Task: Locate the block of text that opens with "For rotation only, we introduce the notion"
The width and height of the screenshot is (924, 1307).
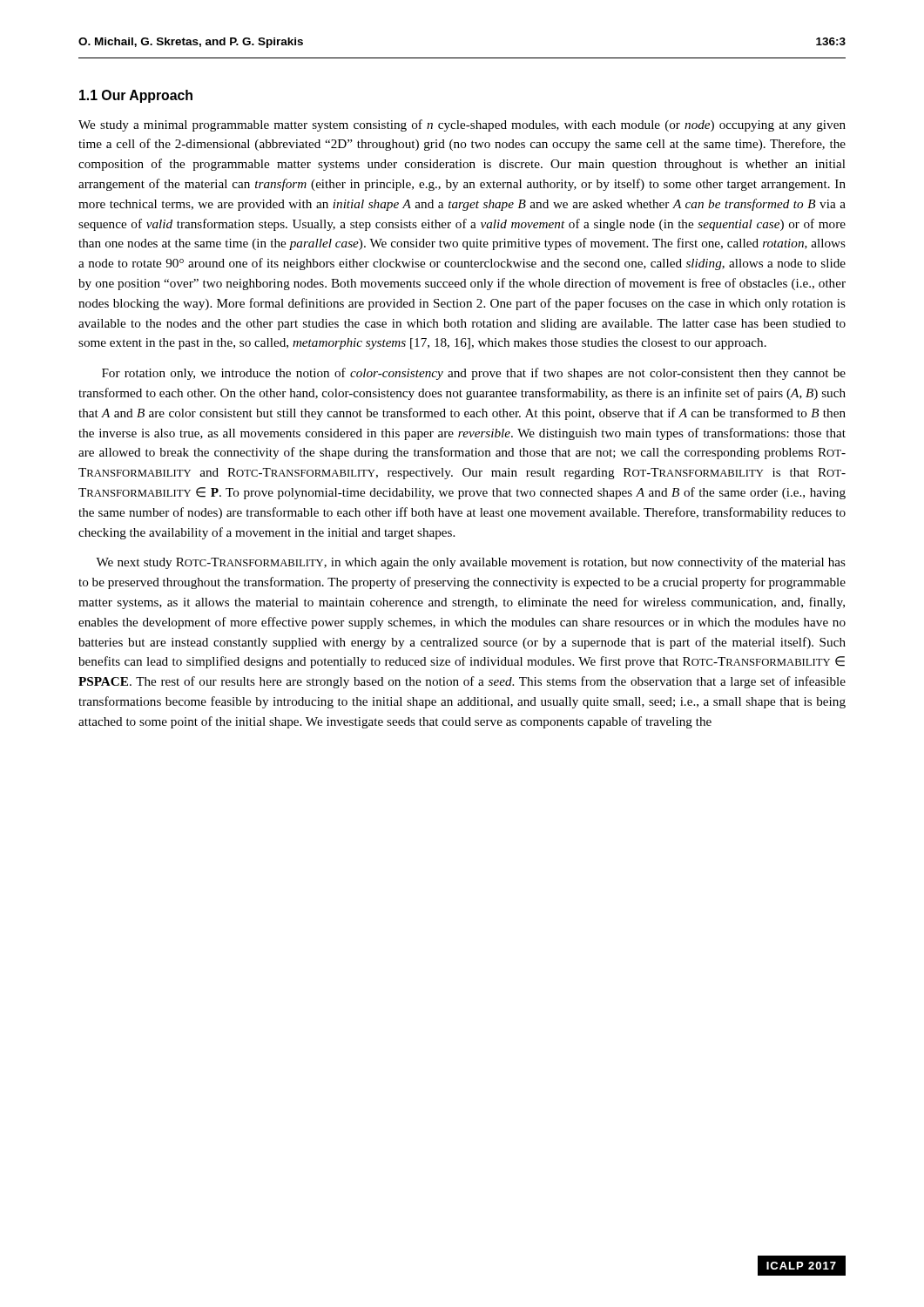Action: point(462,453)
